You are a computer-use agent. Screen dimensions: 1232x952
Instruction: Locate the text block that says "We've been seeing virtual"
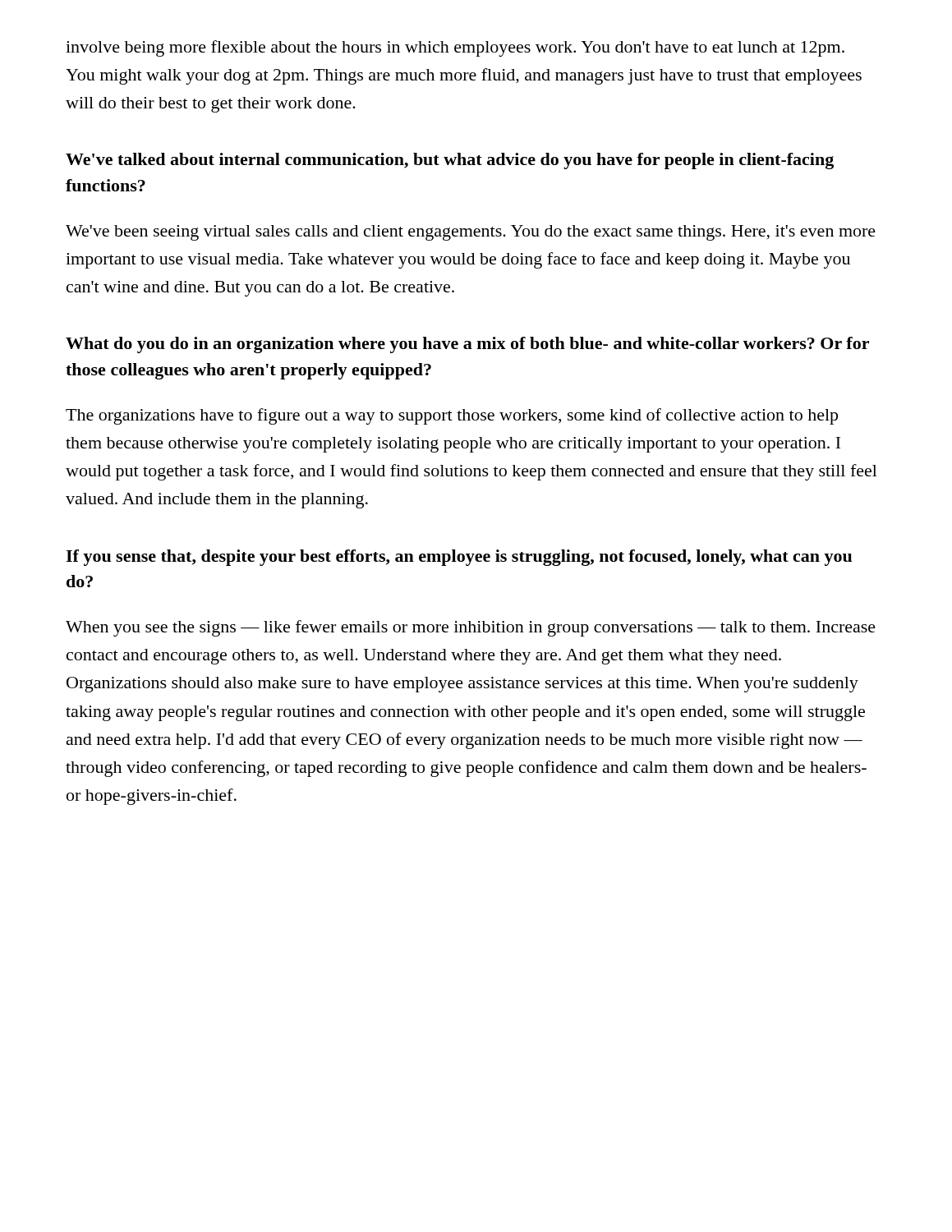(471, 258)
